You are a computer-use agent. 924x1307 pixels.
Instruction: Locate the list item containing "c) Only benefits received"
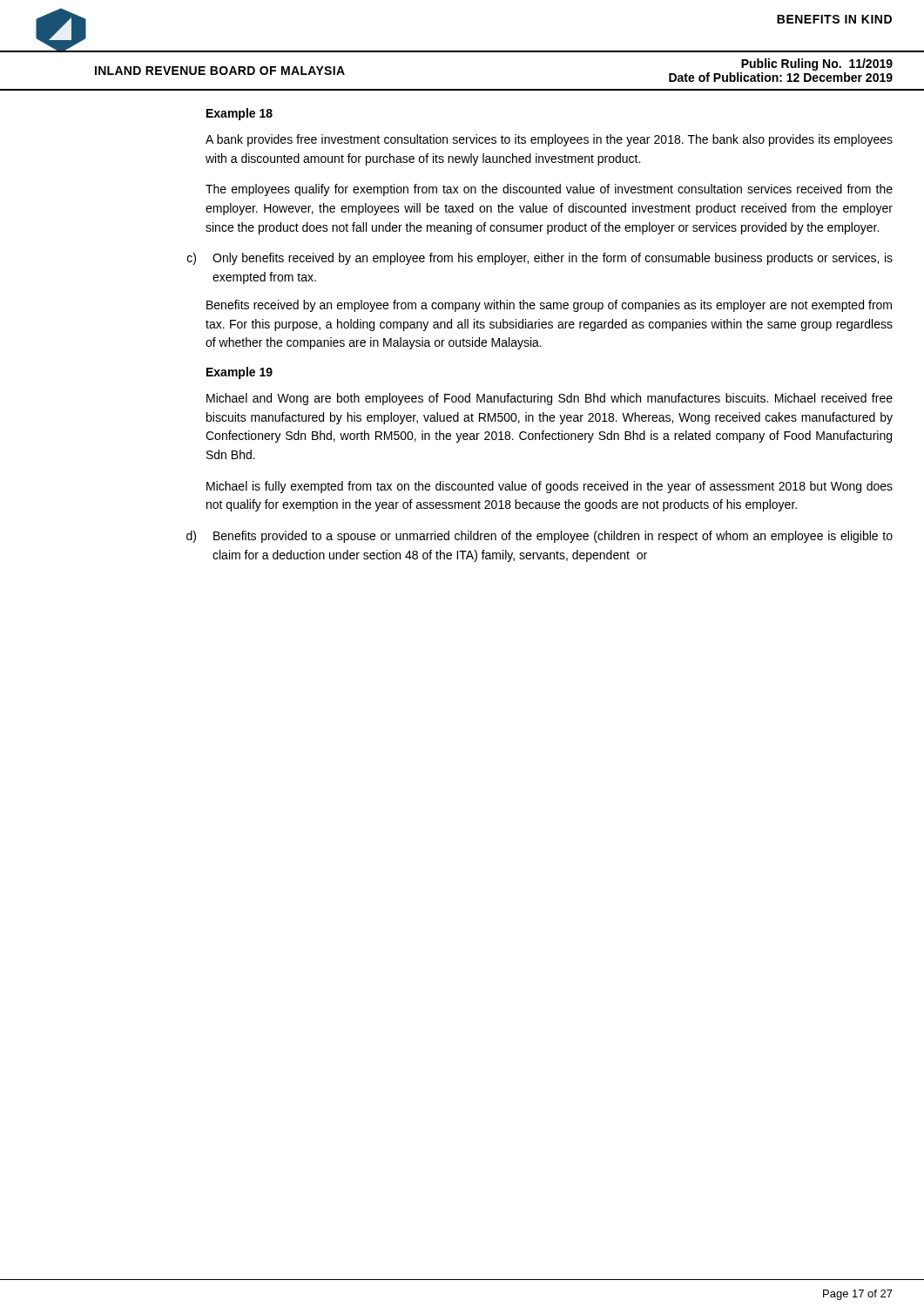click(x=462, y=269)
